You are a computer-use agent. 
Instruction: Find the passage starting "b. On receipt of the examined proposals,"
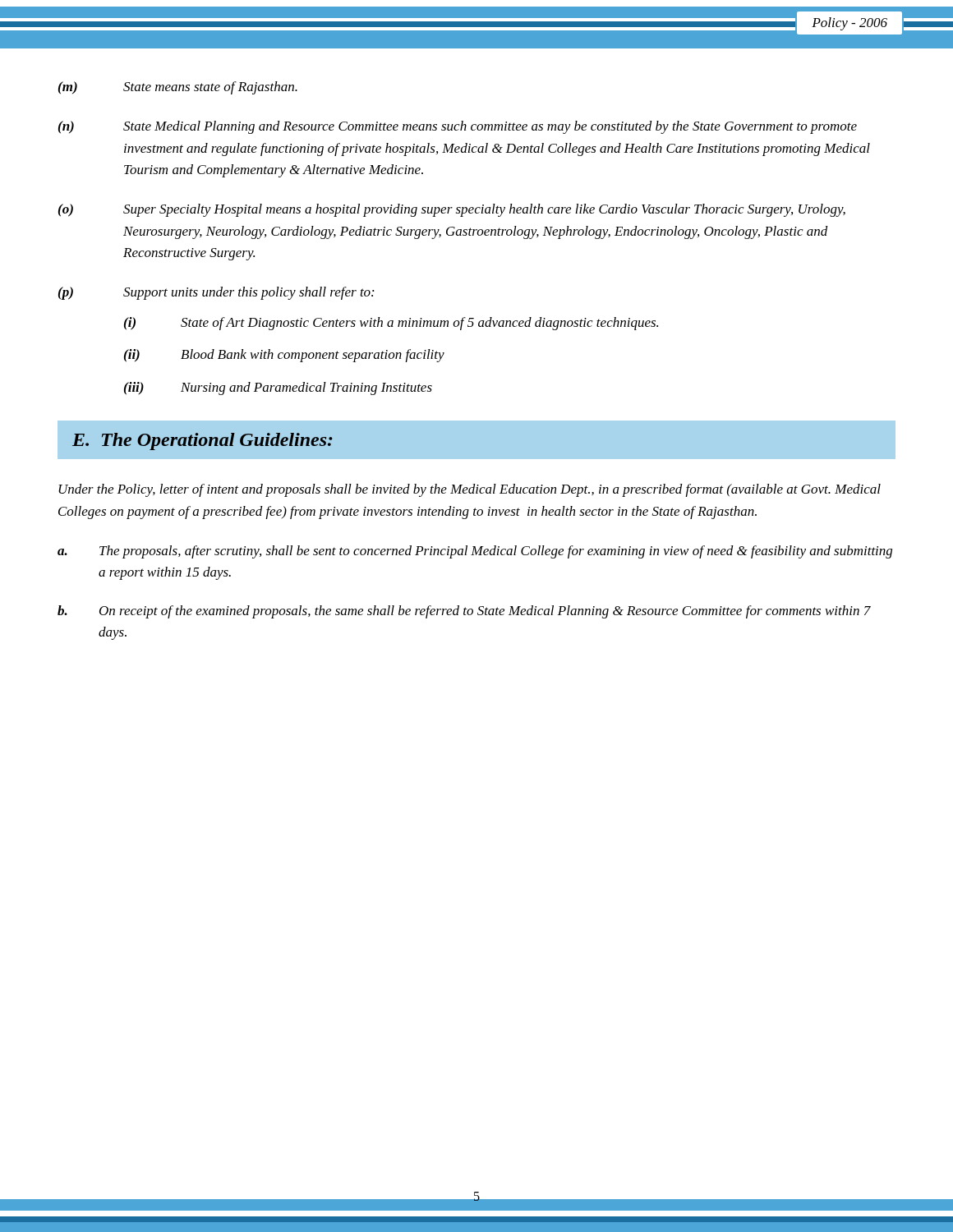[x=476, y=622]
